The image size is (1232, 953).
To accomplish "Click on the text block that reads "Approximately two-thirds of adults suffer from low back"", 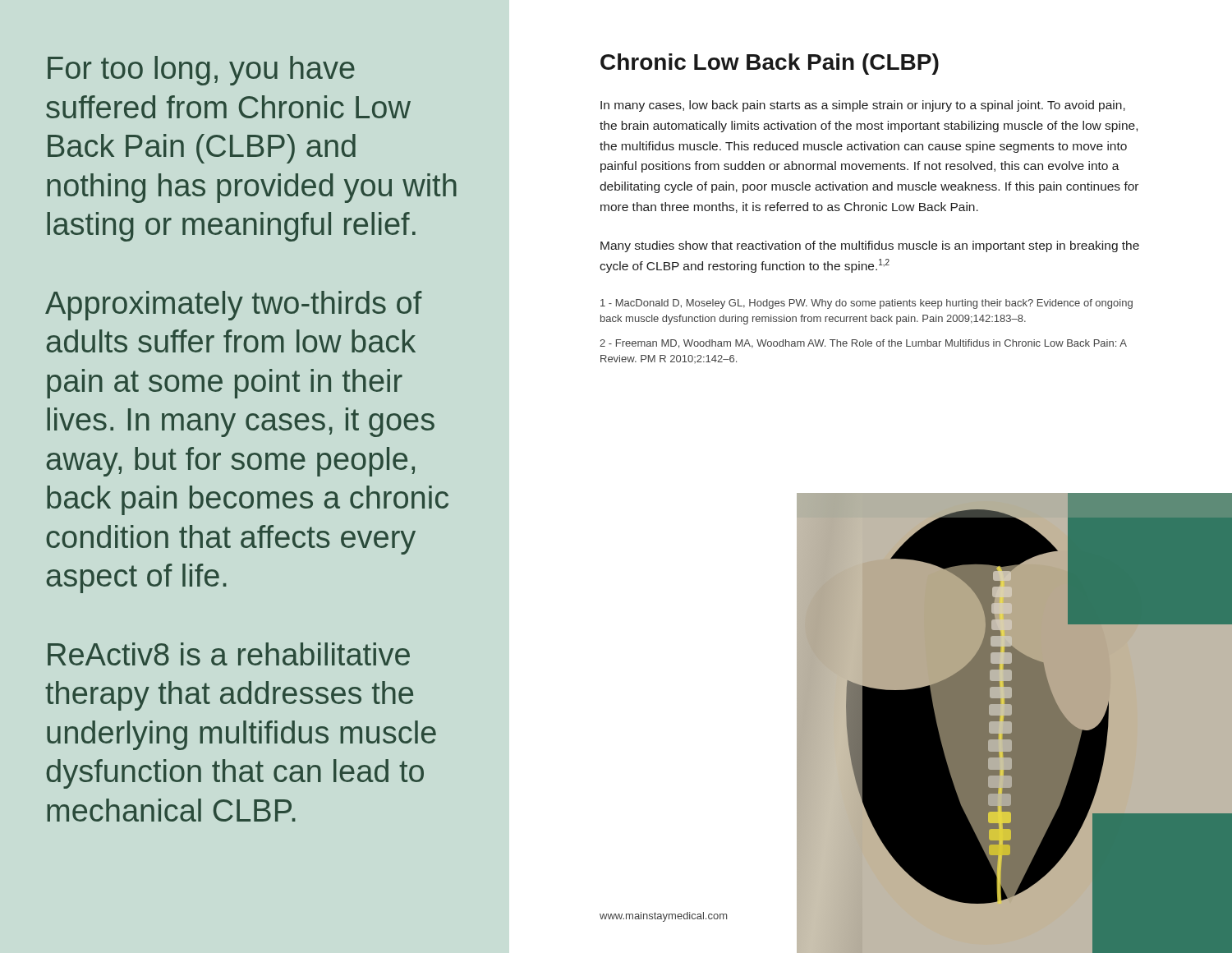I will click(x=255, y=440).
